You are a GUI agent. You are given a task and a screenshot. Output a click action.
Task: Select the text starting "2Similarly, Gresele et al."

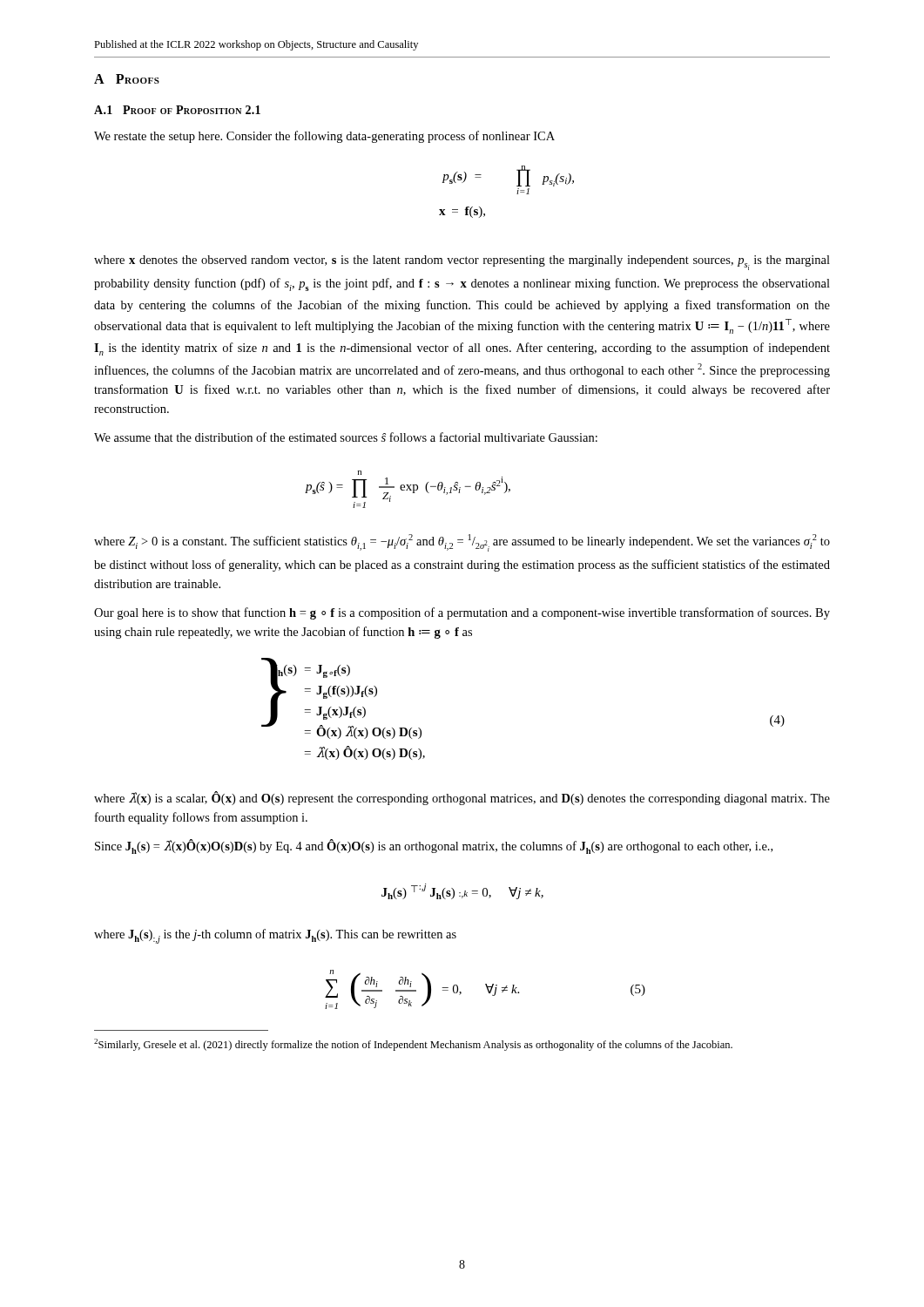(414, 1044)
